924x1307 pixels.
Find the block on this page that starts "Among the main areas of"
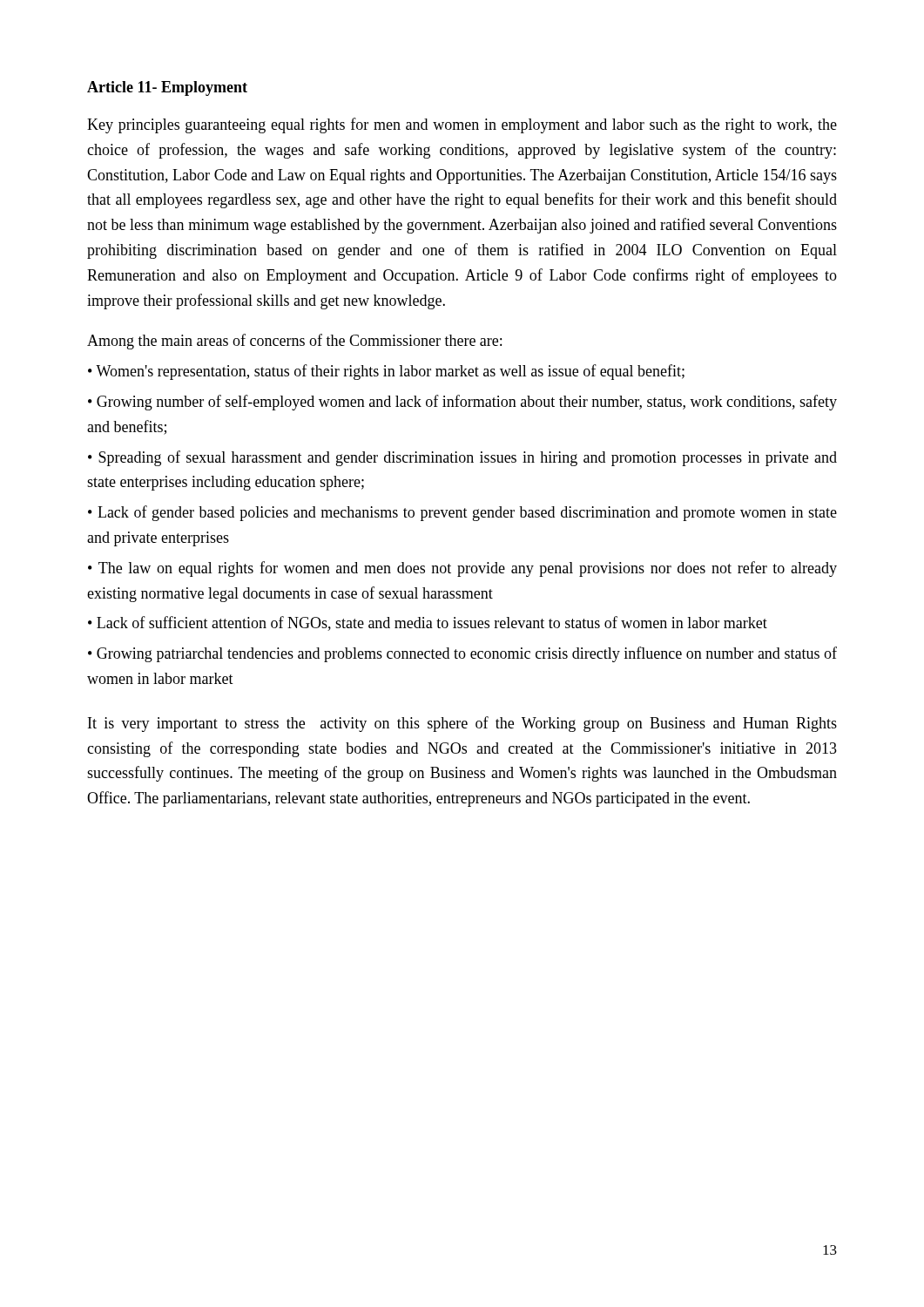(295, 341)
